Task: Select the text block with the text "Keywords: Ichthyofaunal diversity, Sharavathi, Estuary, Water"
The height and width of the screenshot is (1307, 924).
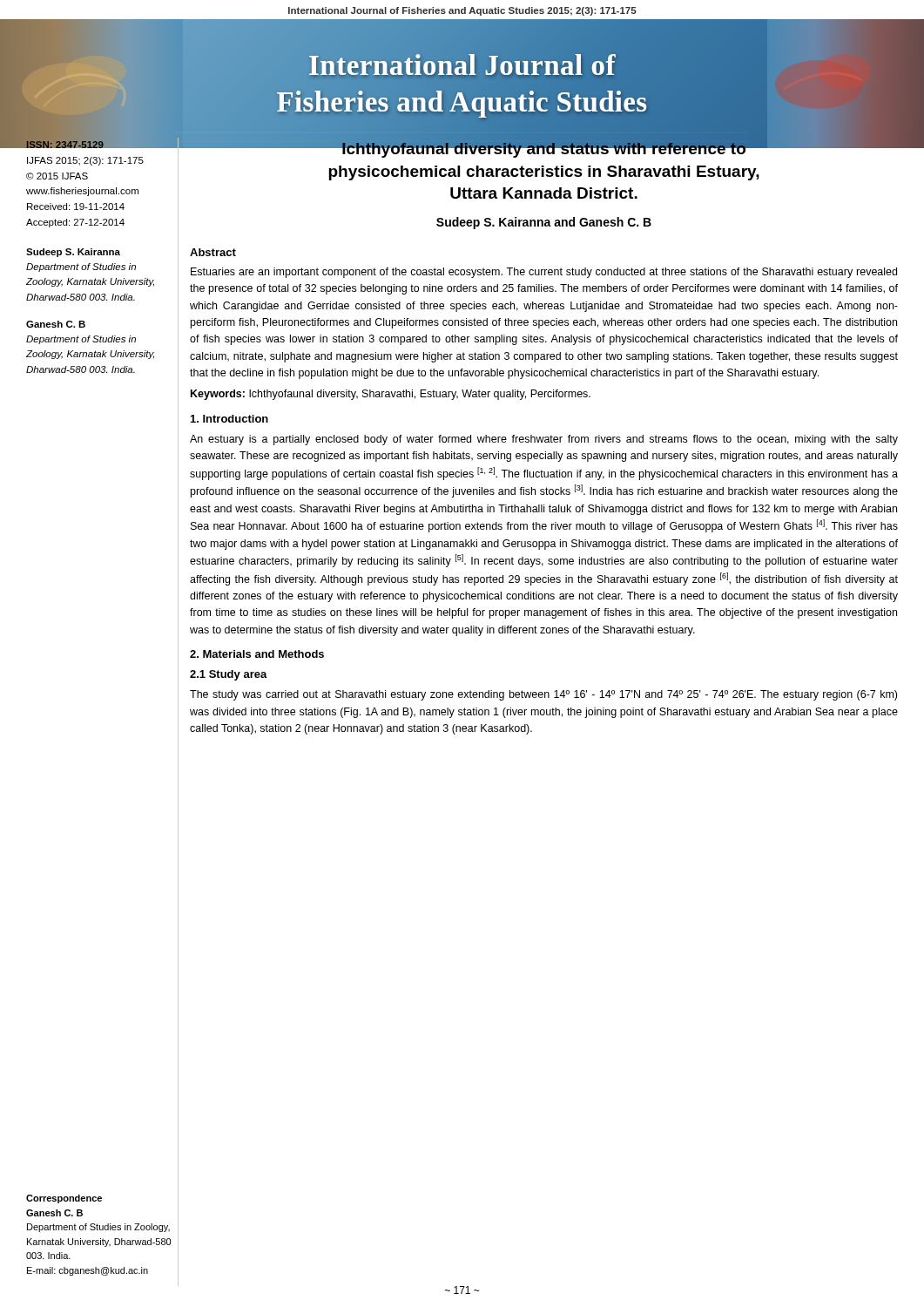Action: [391, 394]
